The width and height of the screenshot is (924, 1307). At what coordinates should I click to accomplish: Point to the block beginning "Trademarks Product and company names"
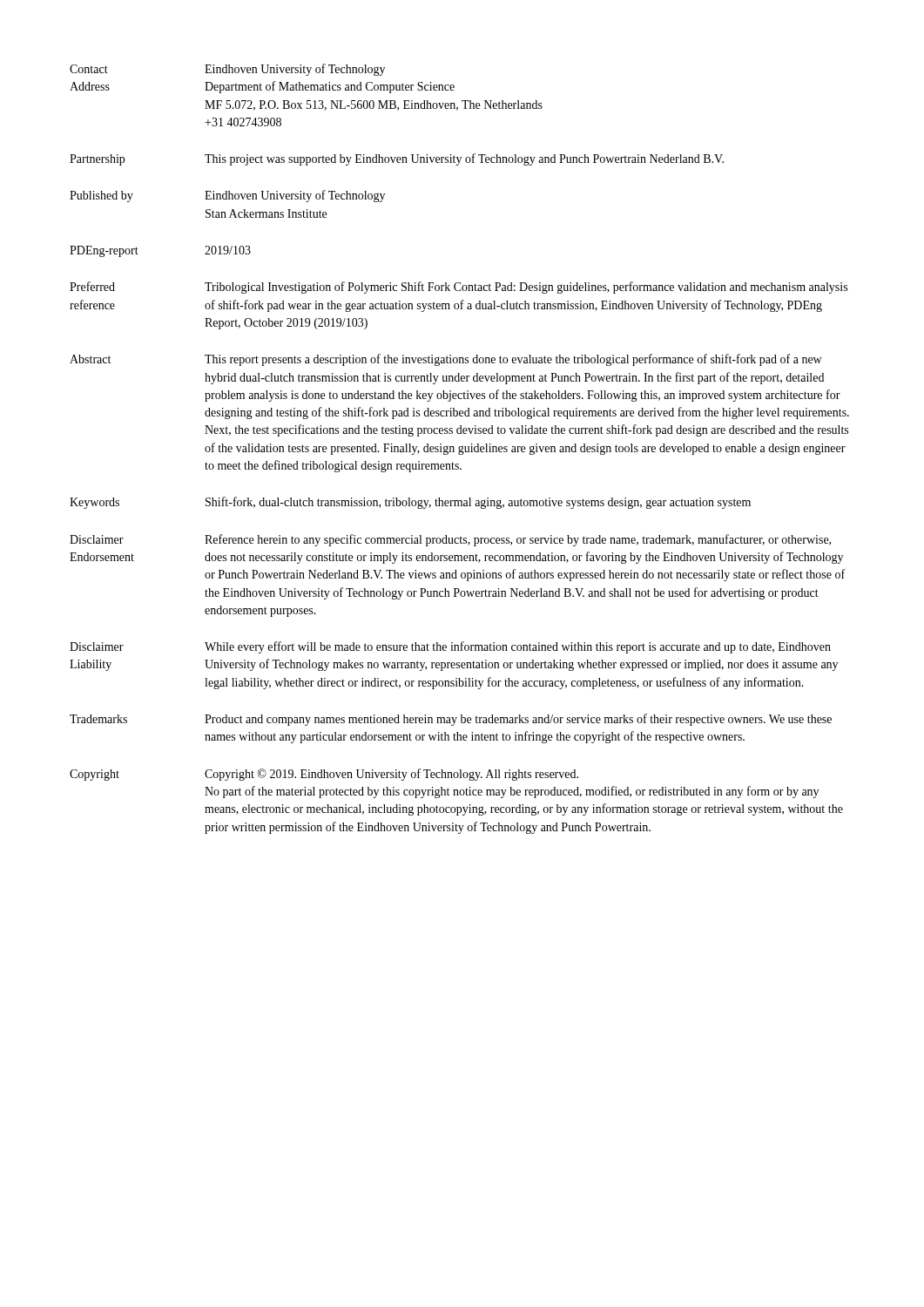tap(462, 729)
